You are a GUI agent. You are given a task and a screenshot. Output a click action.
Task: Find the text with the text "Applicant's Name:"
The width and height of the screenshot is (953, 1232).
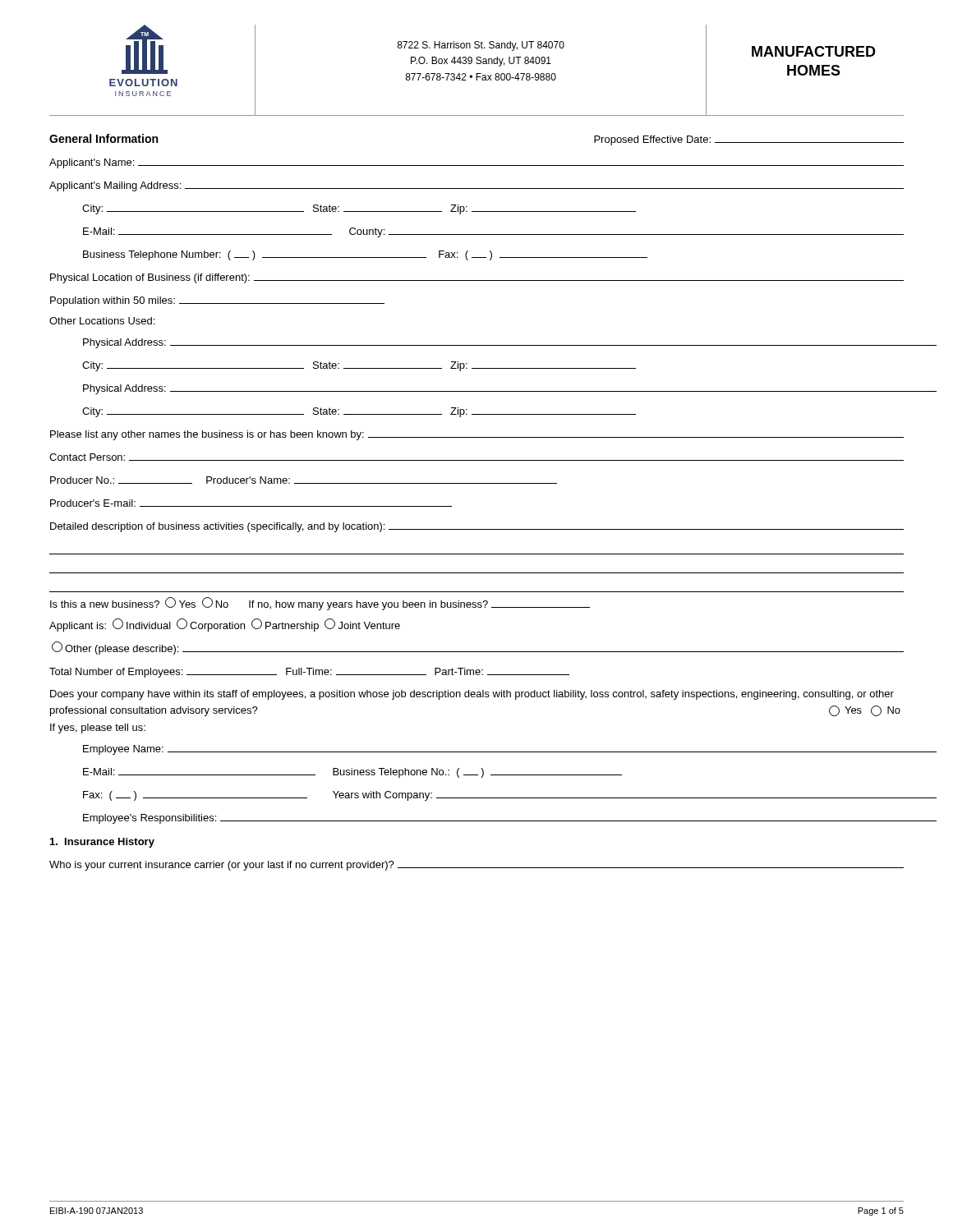pyautogui.click(x=476, y=161)
